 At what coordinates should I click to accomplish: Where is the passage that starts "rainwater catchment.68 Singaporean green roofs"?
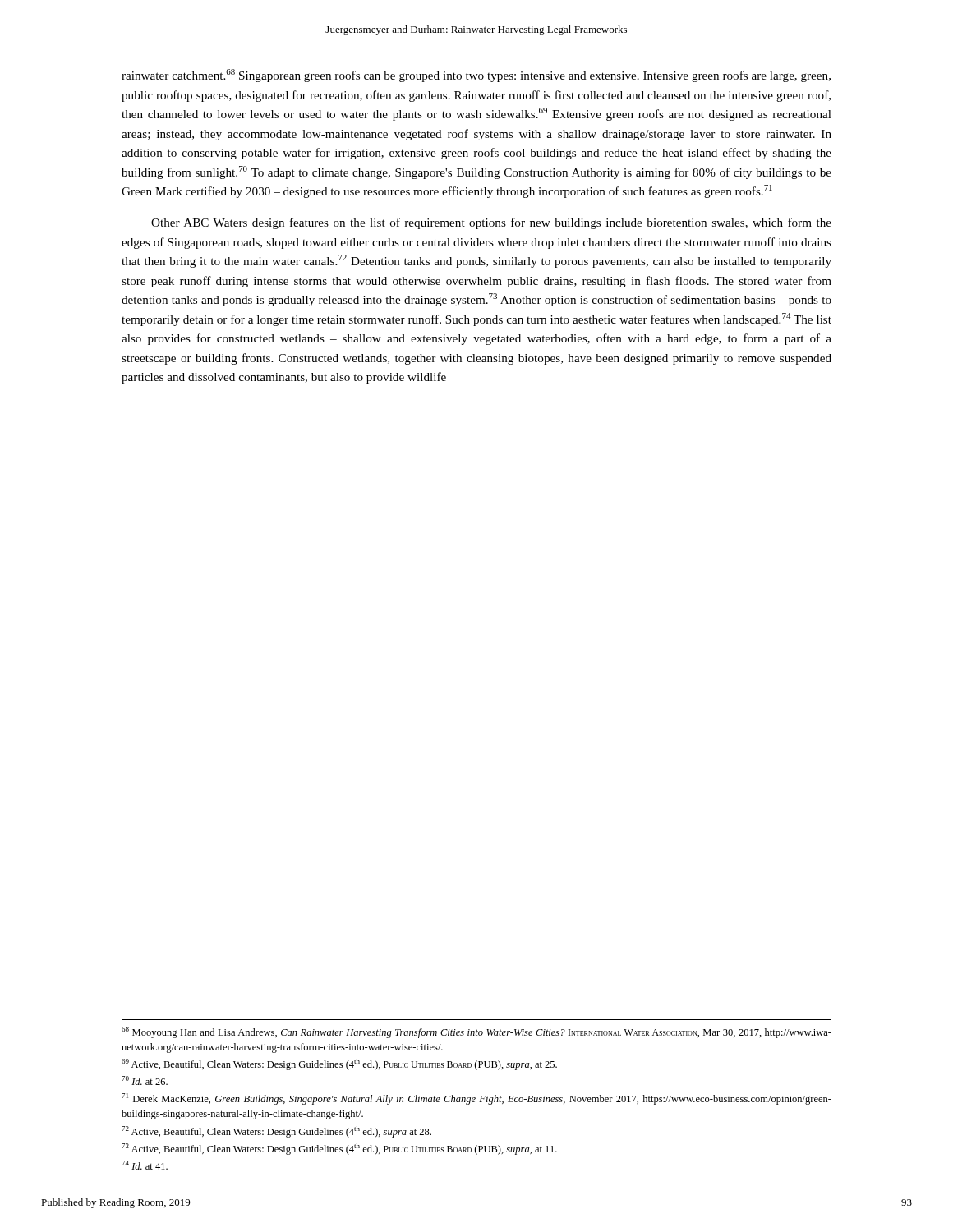point(476,132)
